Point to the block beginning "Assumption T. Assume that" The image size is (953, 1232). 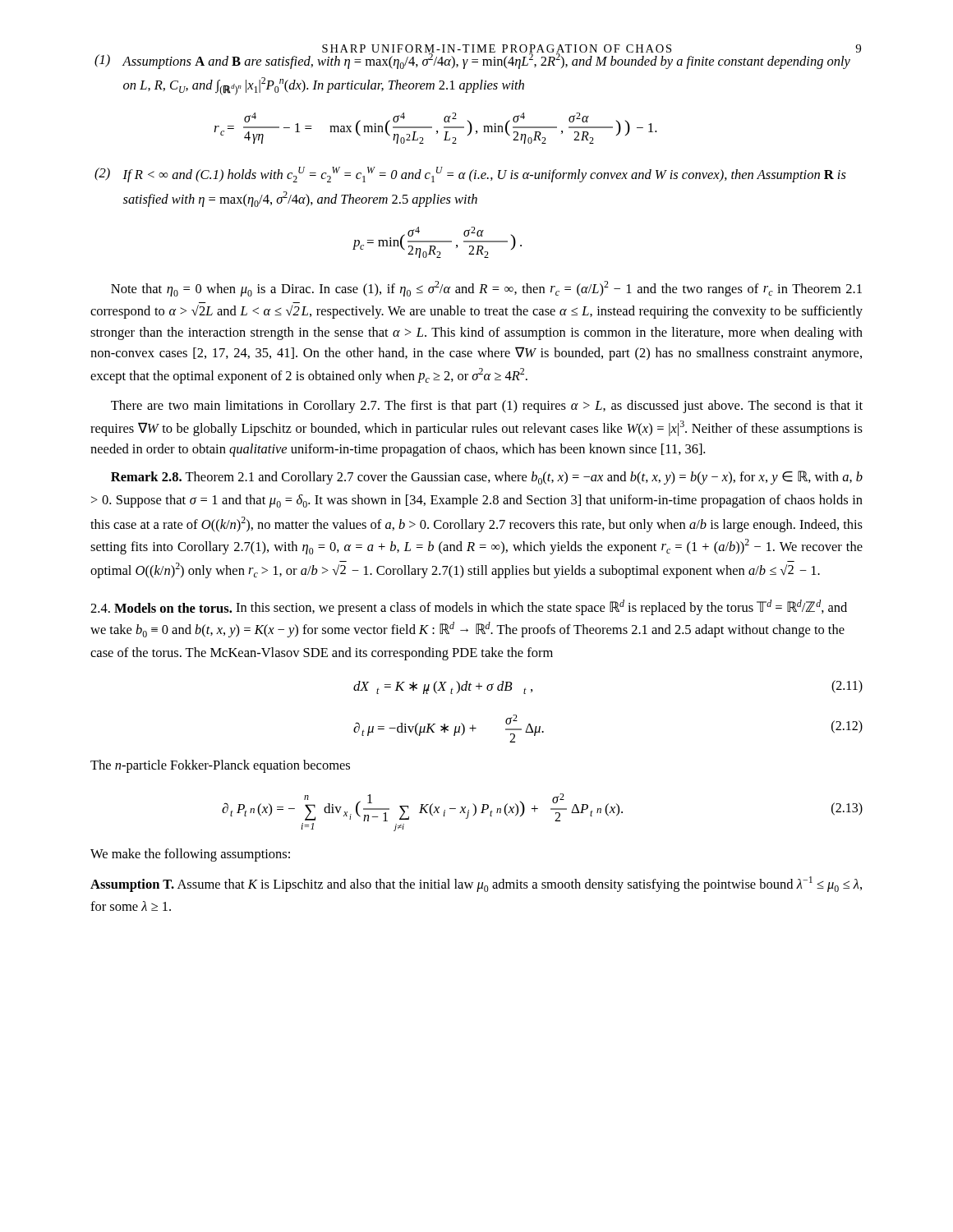476,894
